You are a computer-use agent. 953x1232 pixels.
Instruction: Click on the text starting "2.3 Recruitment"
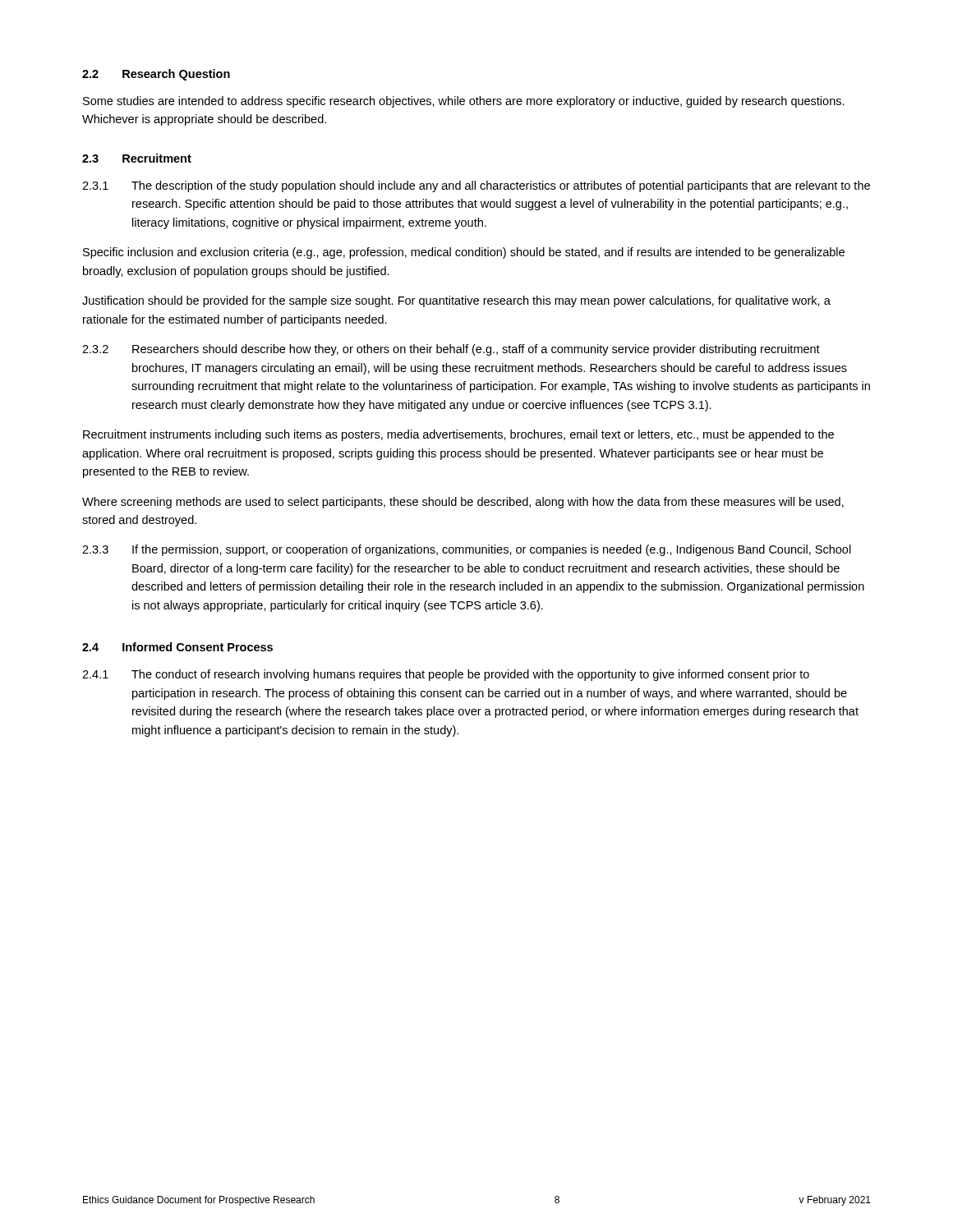click(137, 158)
